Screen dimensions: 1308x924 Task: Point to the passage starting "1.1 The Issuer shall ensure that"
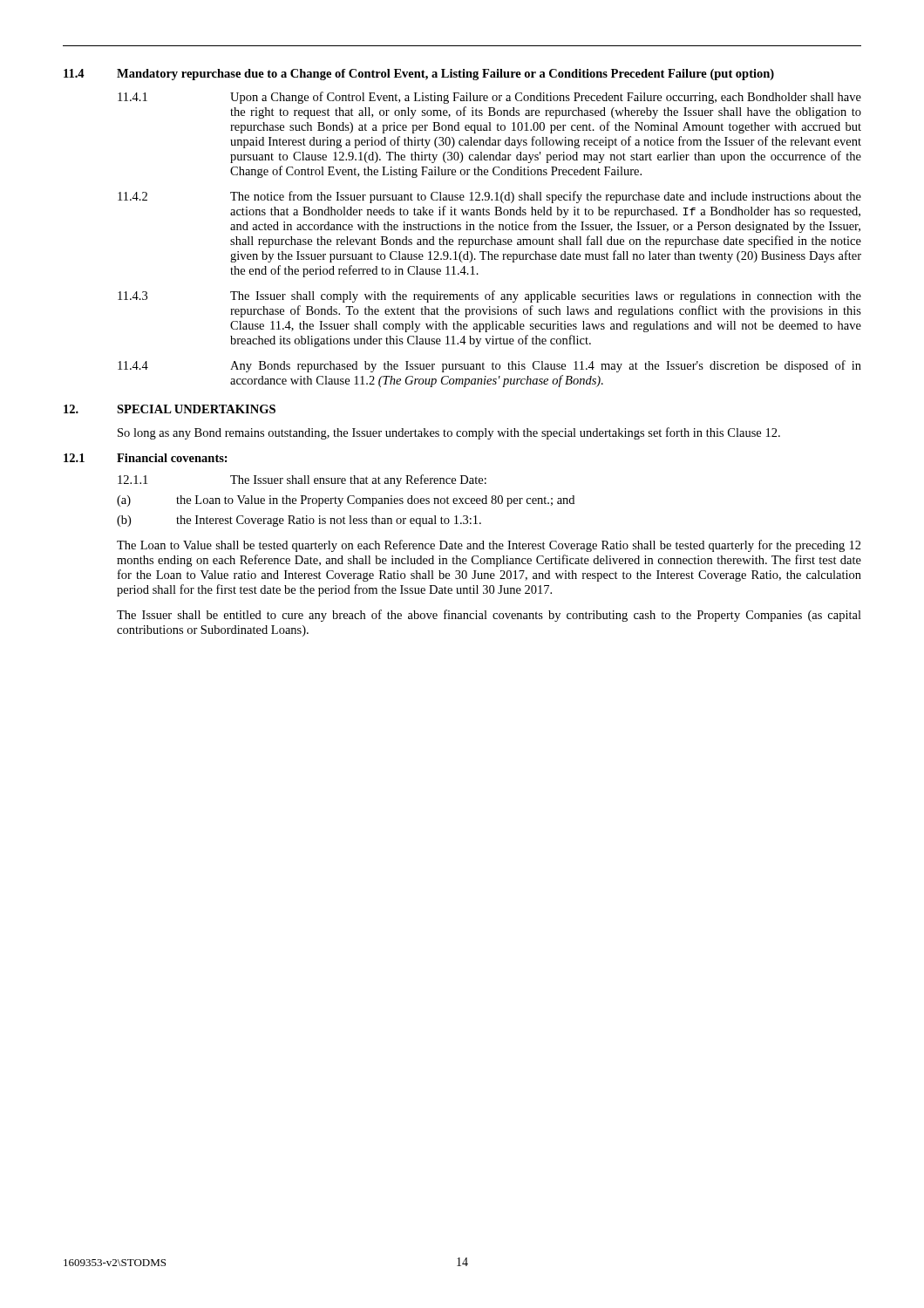462,480
